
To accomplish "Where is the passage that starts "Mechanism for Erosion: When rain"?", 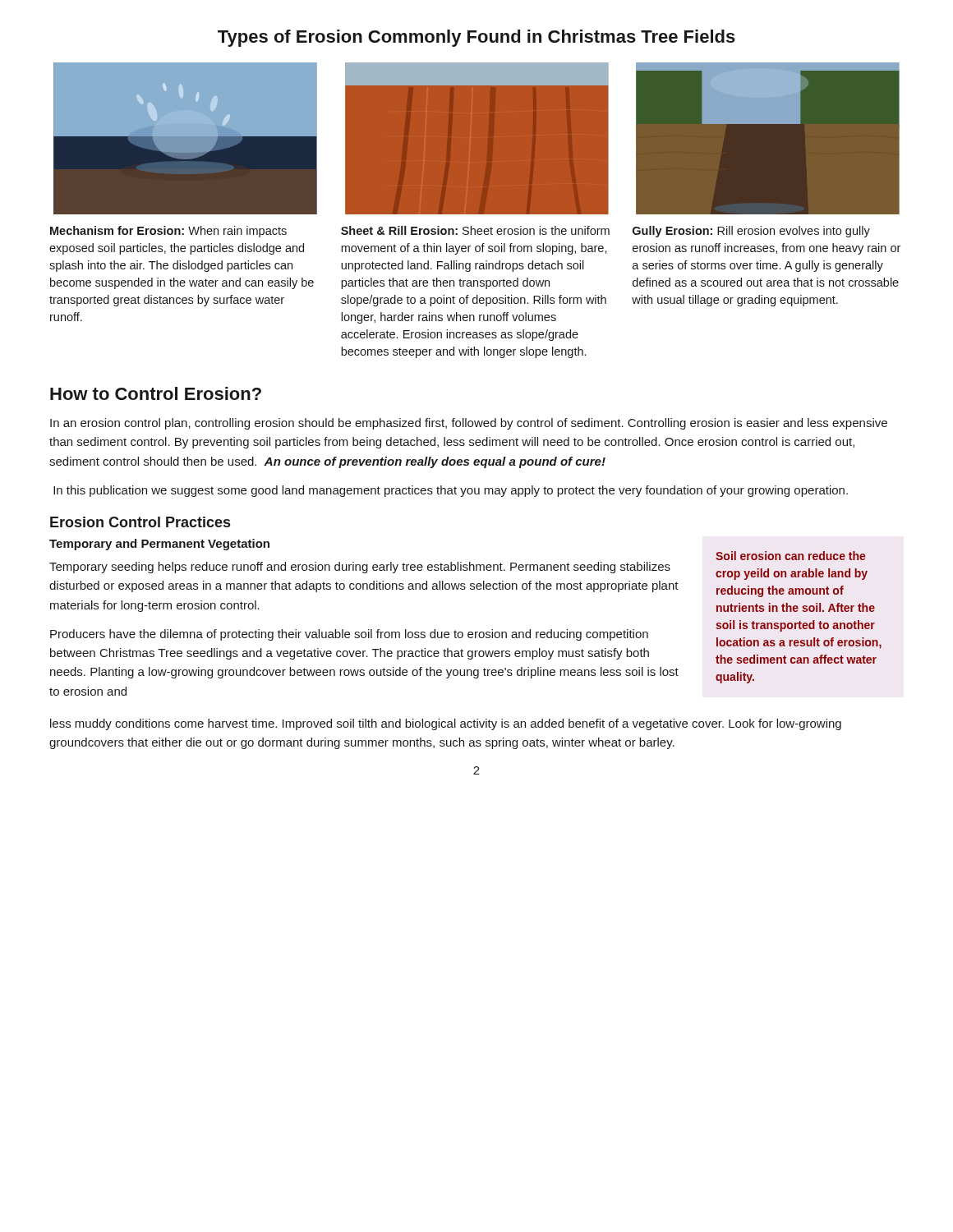I will tap(182, 274).
